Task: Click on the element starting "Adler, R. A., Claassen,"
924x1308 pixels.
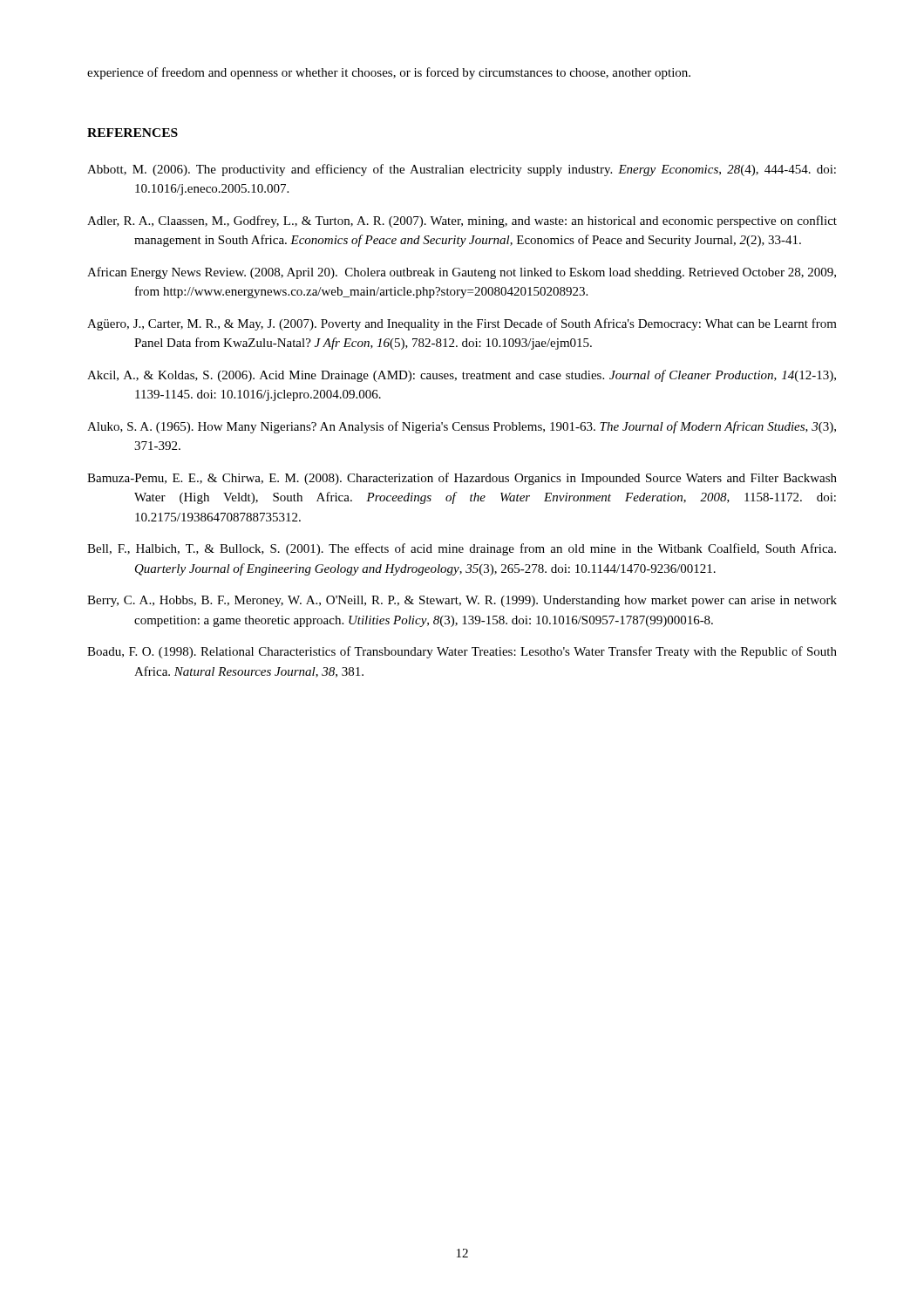Action: 462,230
